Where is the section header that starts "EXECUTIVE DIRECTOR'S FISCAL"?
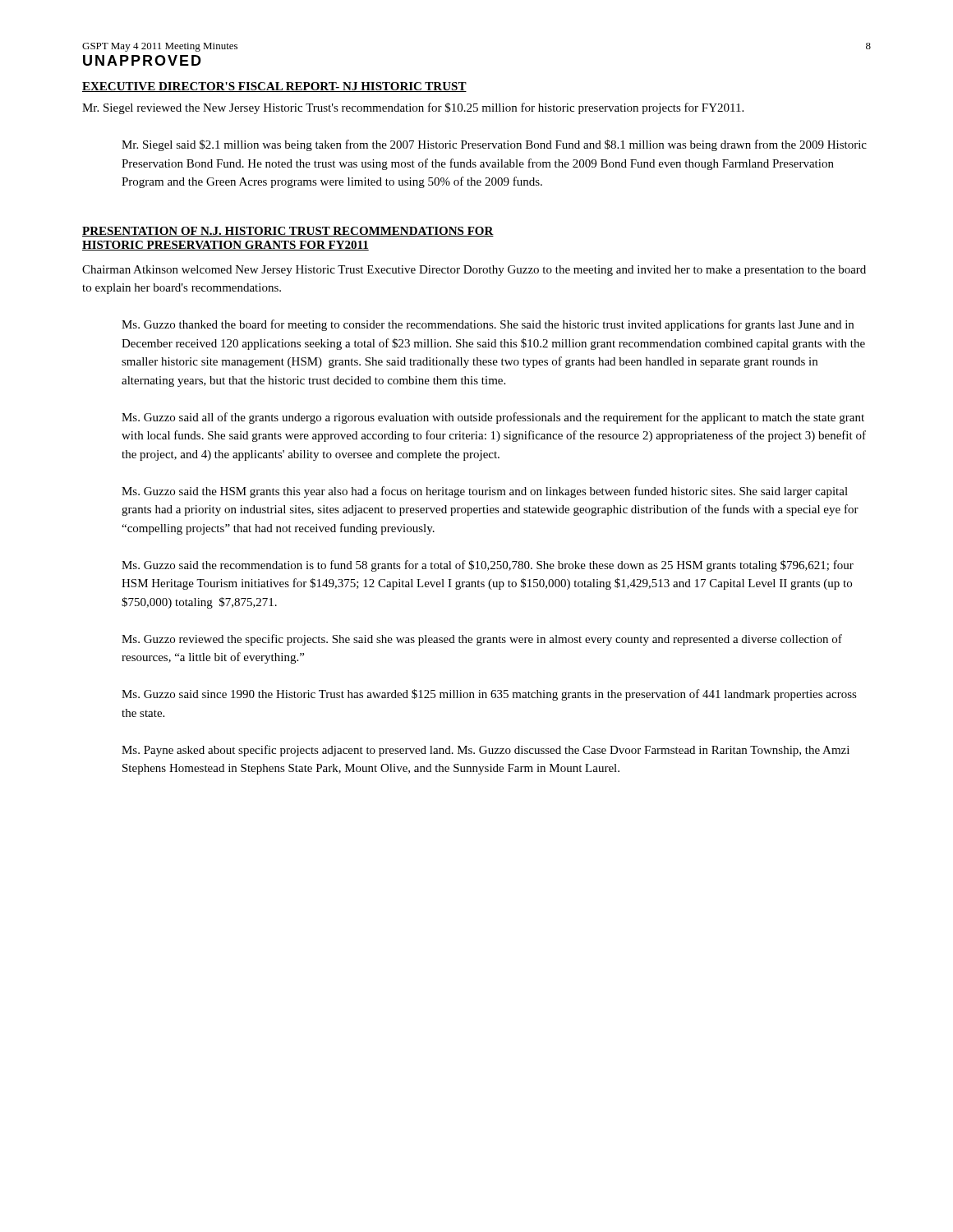Image resolution: width=953 pixels, height=1232 pixels. [274, 86]
